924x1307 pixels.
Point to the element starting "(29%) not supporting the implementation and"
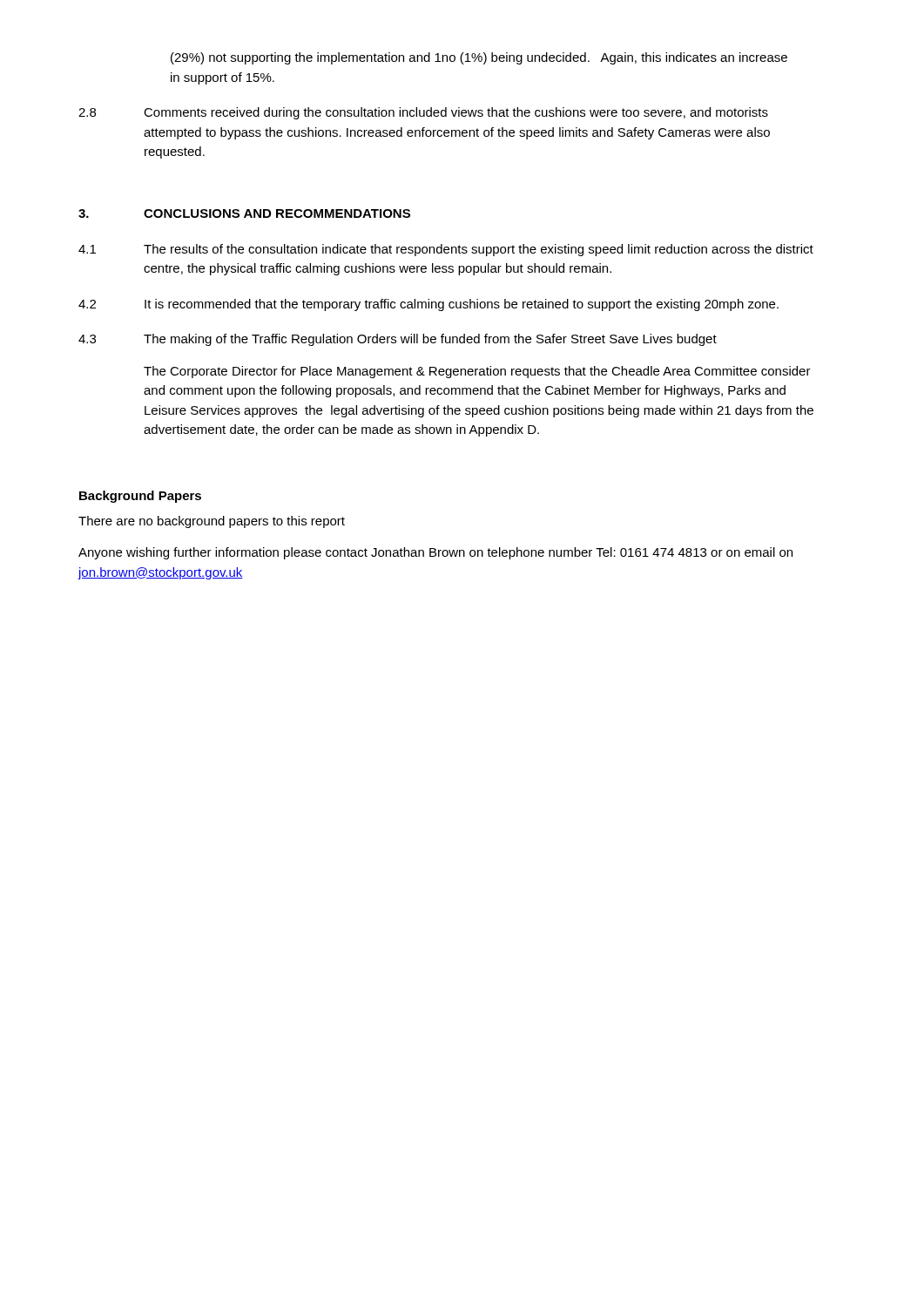[481, 67]
